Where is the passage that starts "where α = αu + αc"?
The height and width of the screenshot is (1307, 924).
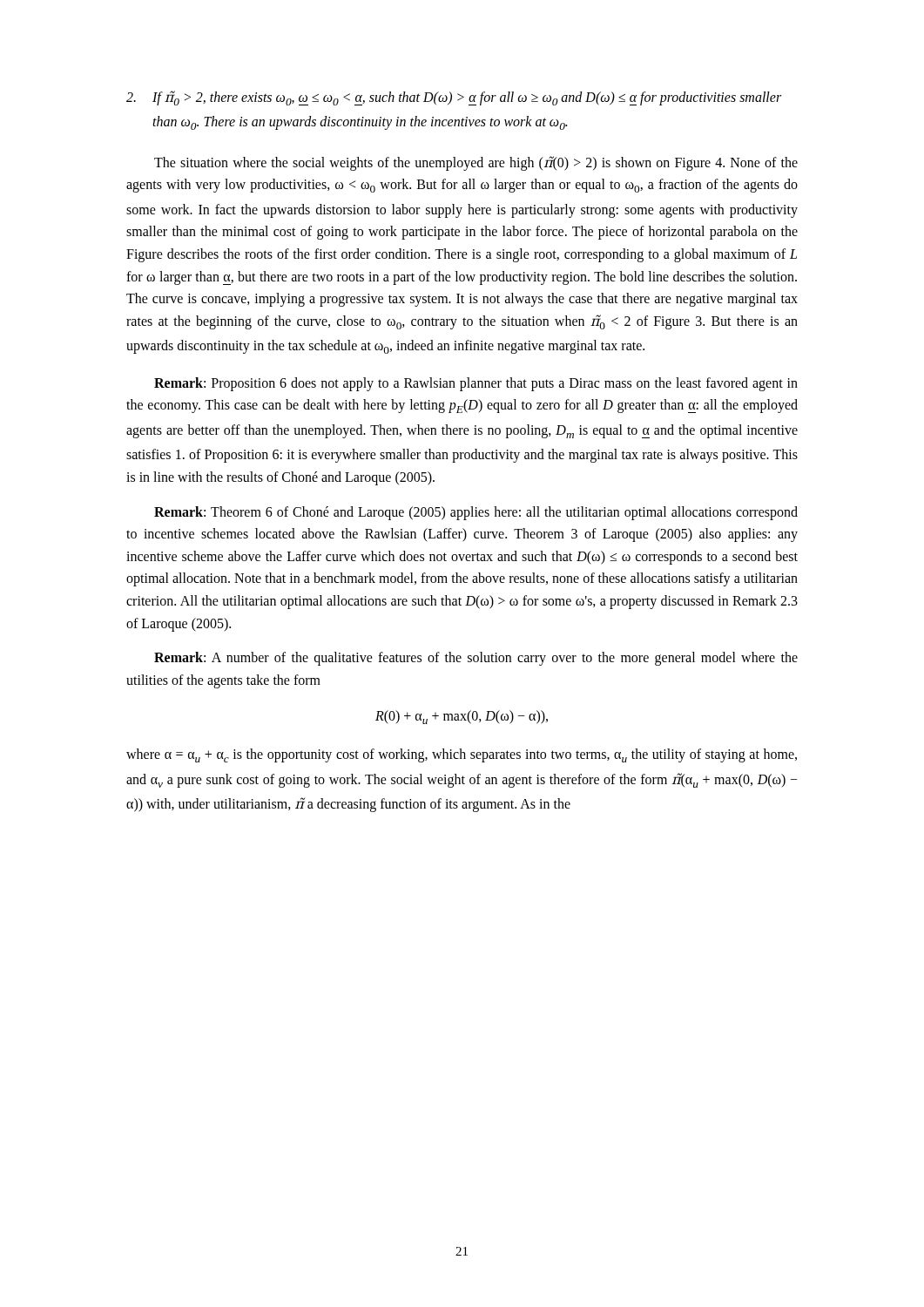point(462,780)
